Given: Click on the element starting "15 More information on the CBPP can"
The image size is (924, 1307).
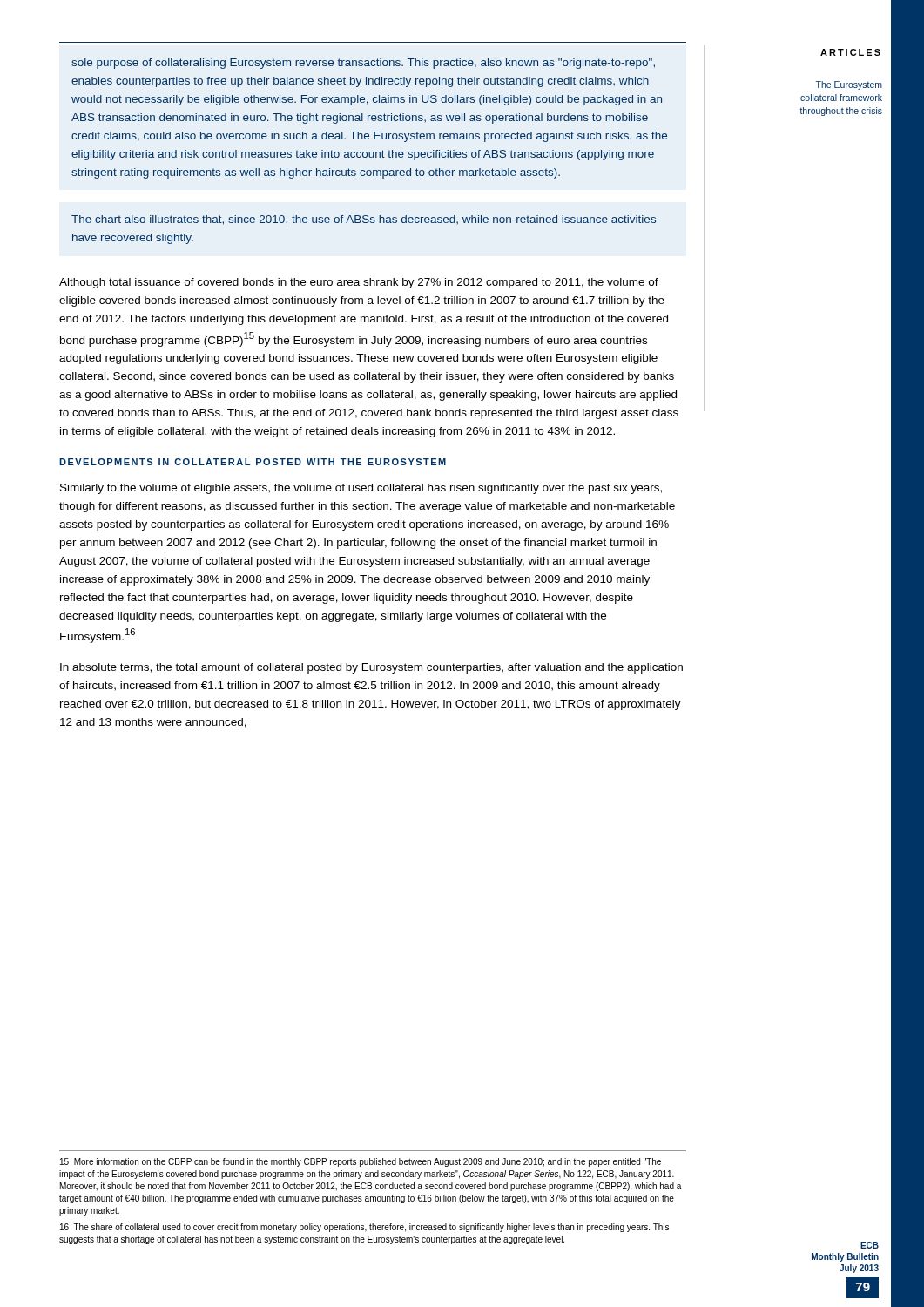Looking at the screenshot, I should pos(370,1186).
